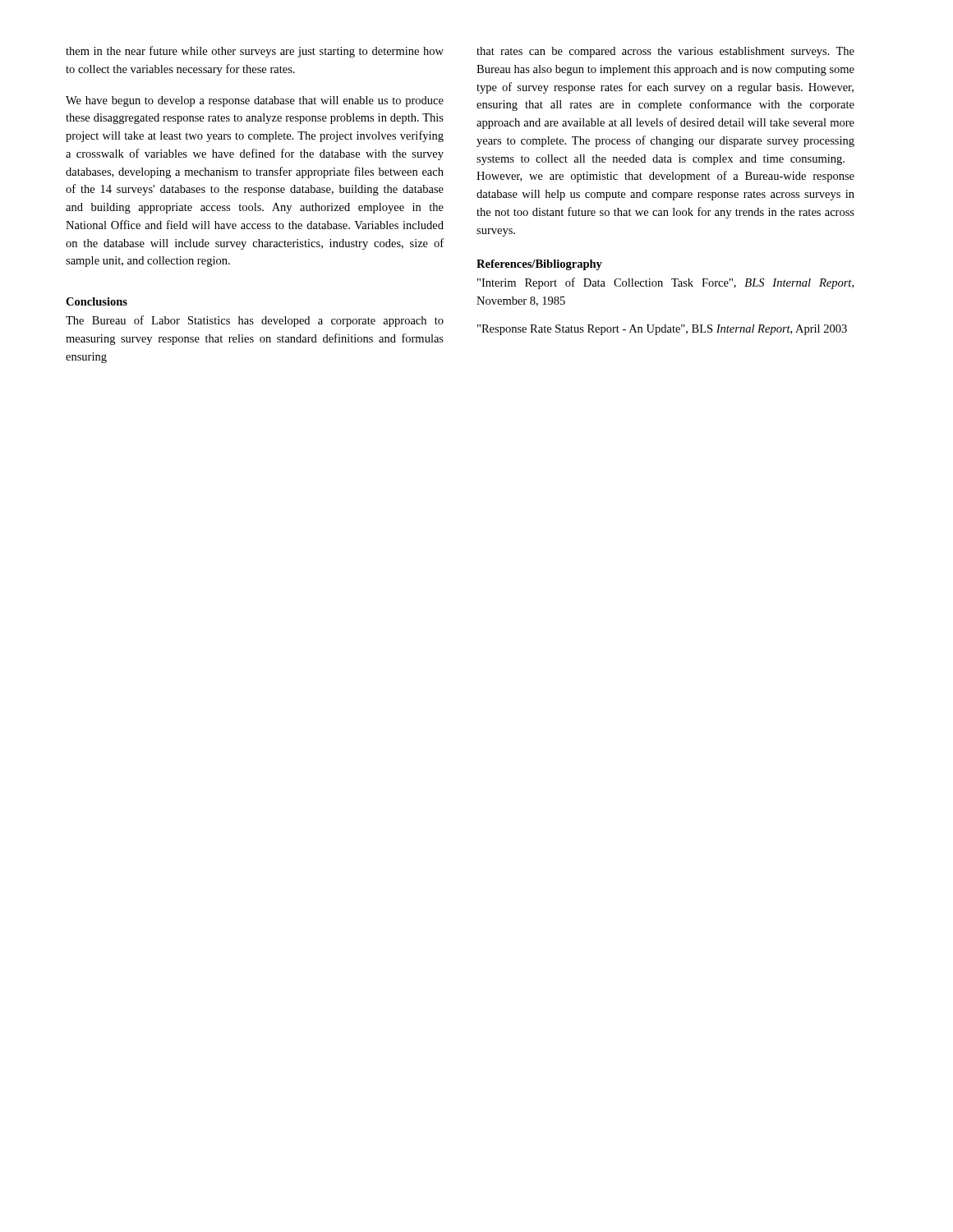
Task: Find the text block containing ""Response Rate Status Report -"
Action: tap(662, 328)
